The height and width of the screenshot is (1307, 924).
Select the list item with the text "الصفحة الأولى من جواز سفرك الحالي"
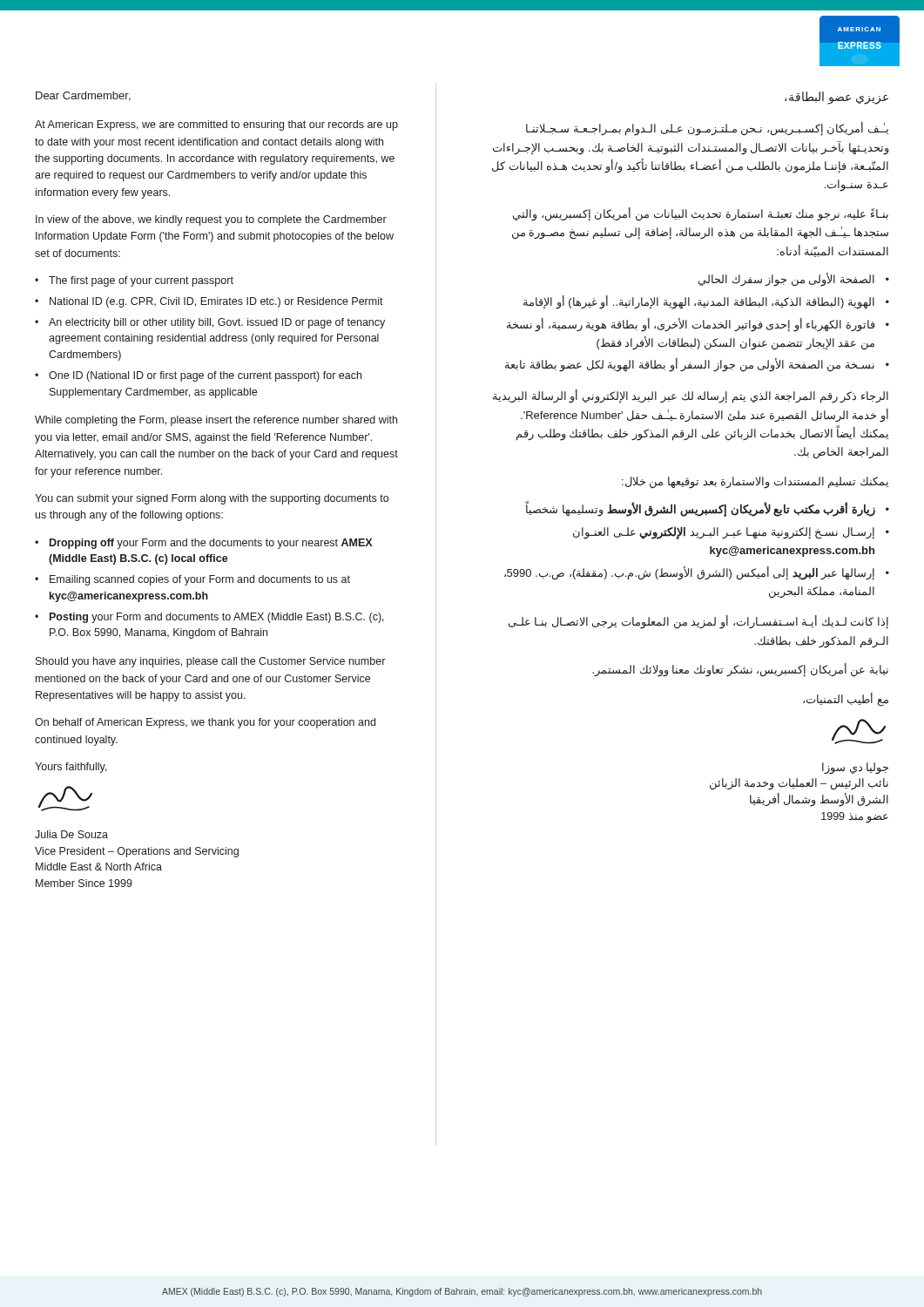pos(786,279)
